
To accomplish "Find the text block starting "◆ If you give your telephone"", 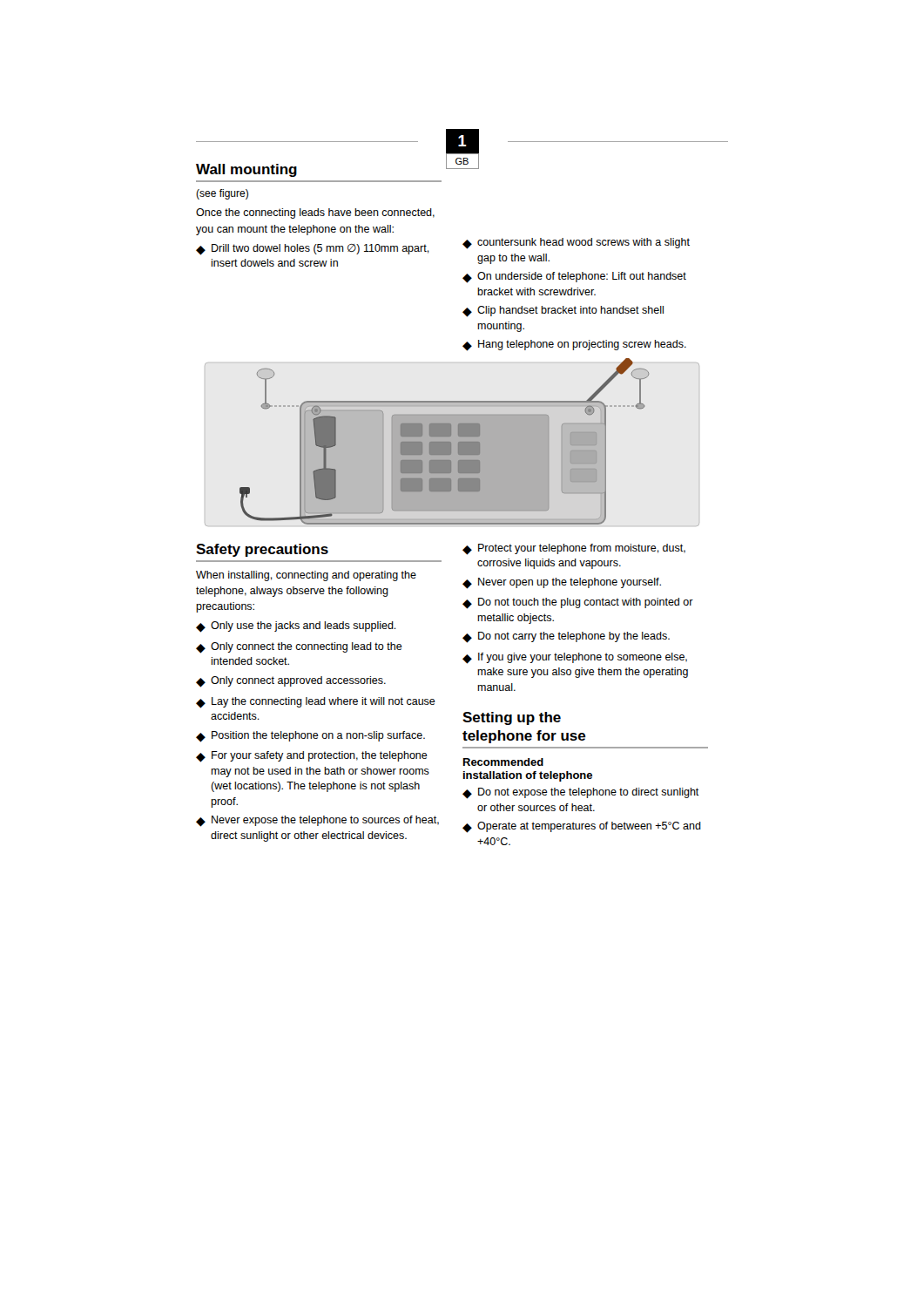I will 585,673.
